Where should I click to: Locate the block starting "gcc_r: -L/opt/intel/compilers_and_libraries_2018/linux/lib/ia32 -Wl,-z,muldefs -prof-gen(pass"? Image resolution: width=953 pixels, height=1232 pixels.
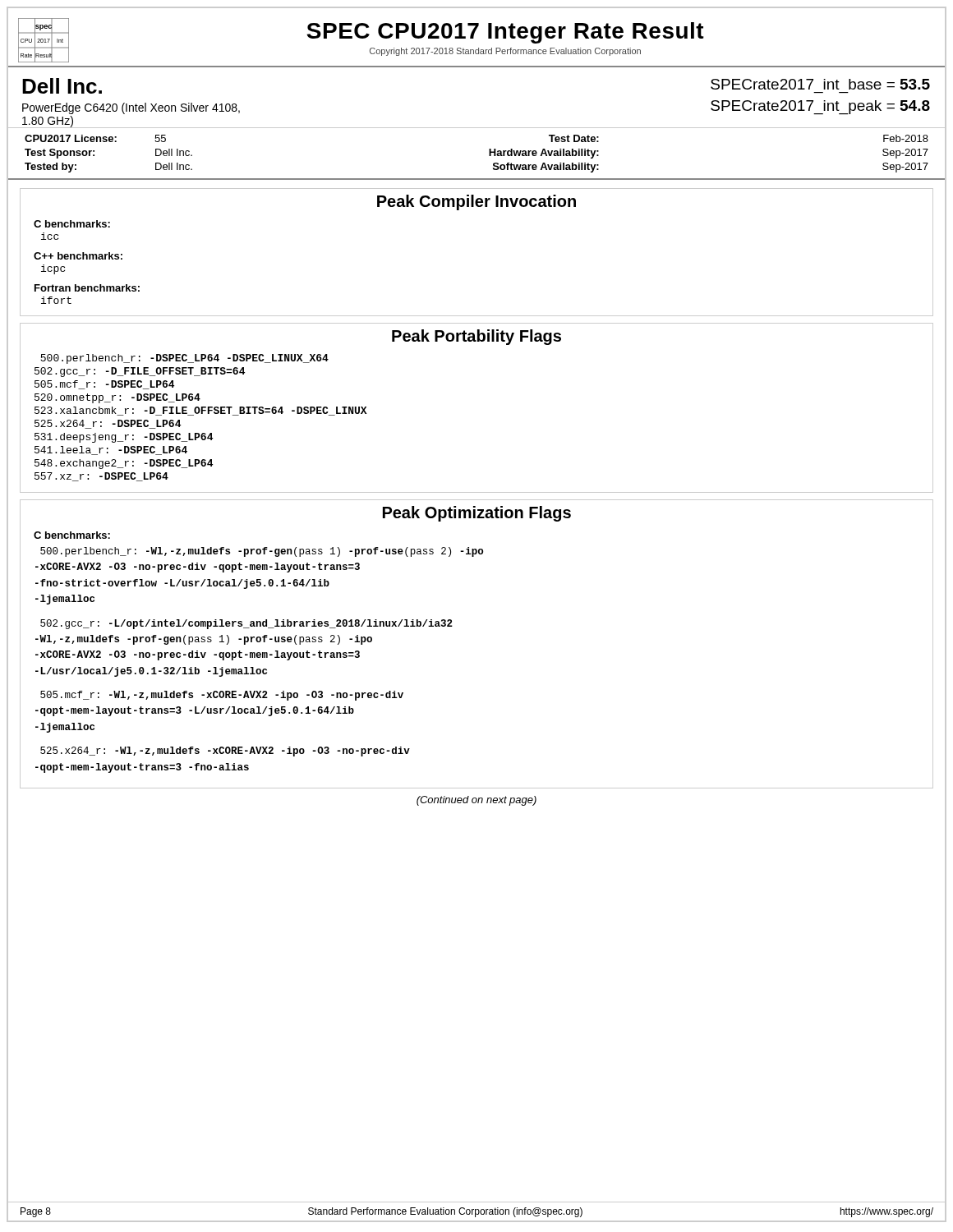(243, 648)
